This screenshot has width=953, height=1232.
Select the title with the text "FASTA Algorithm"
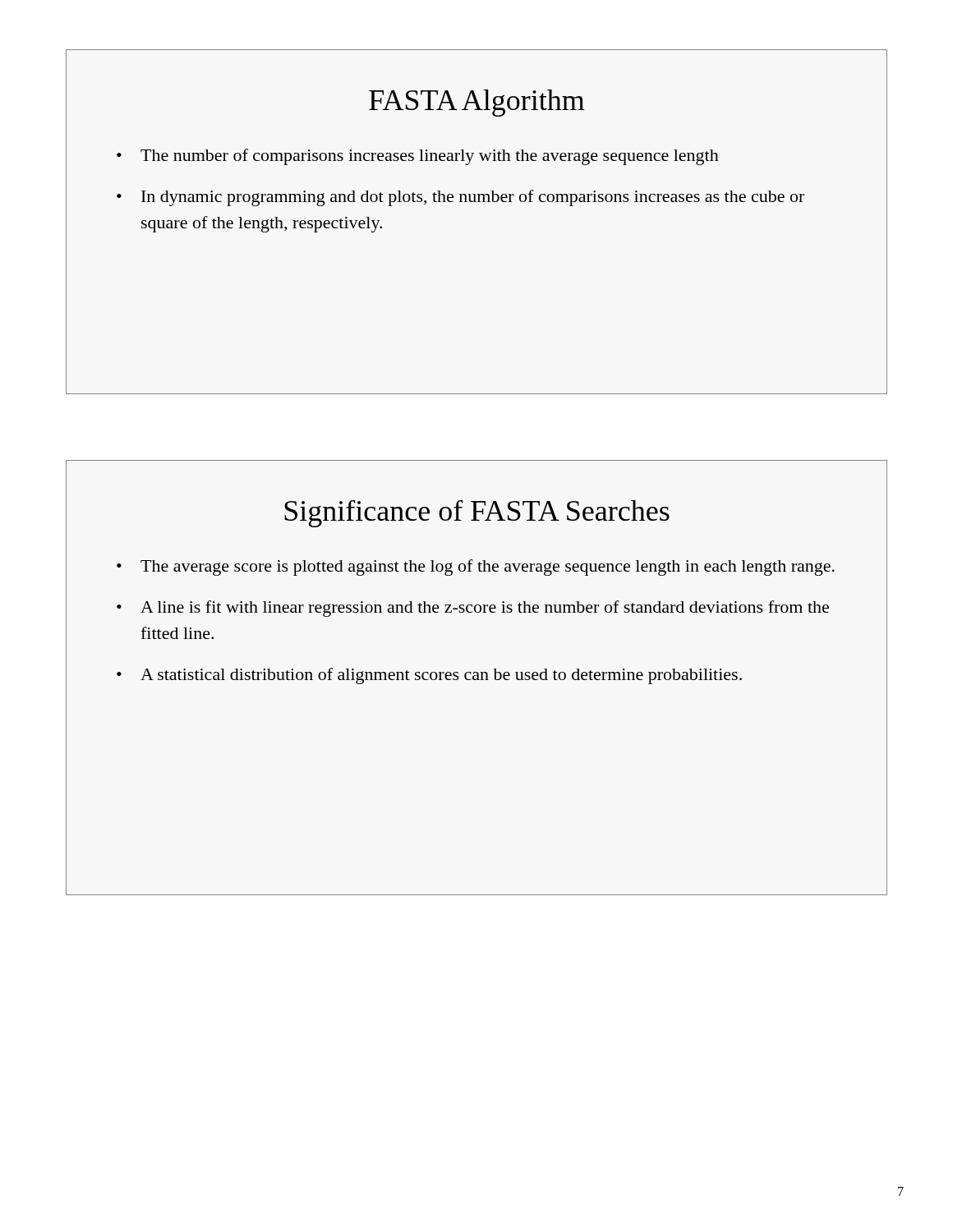pyautogui.click(x=476, y=100)
